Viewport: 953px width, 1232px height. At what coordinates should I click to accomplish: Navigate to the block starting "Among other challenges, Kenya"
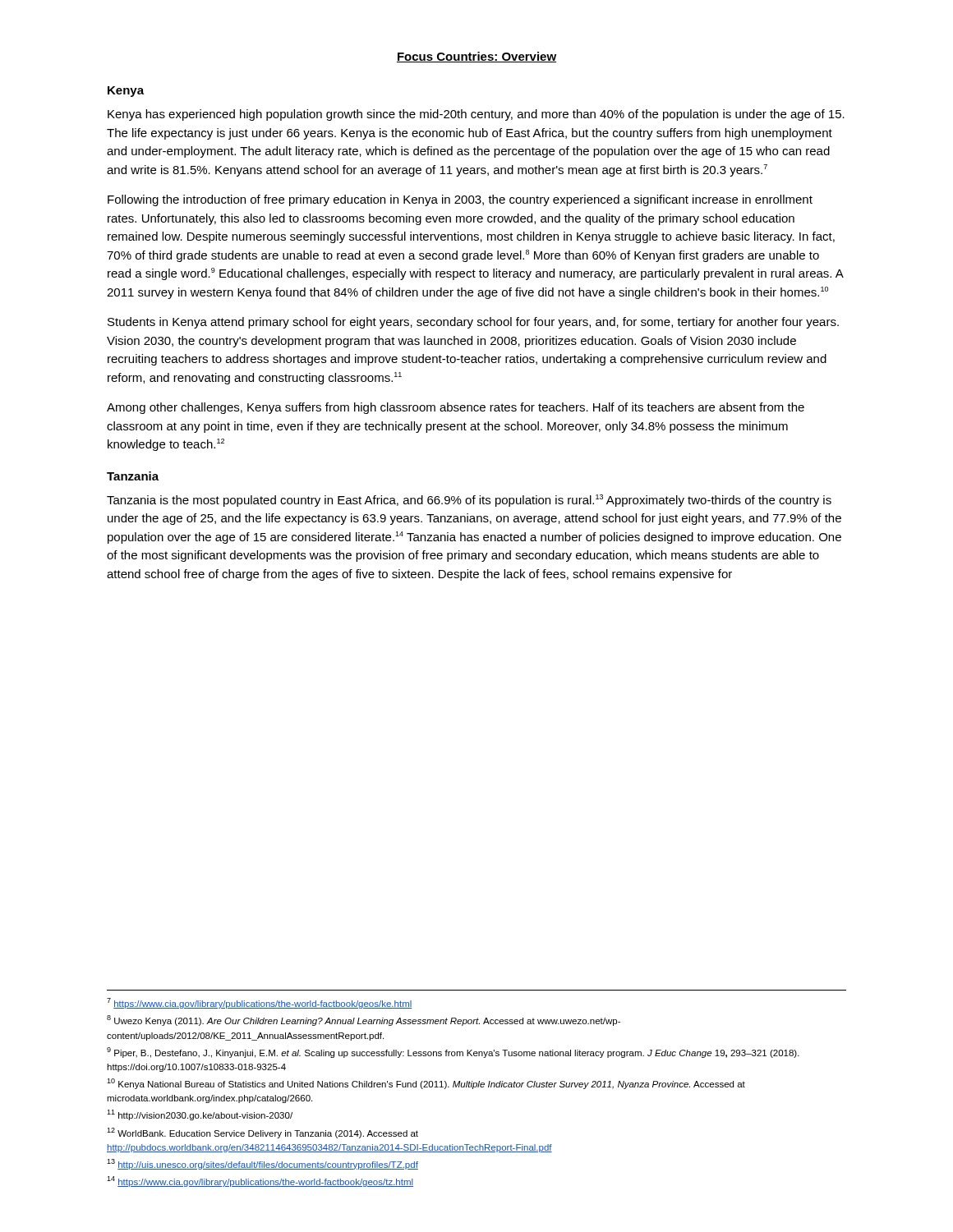456,425
